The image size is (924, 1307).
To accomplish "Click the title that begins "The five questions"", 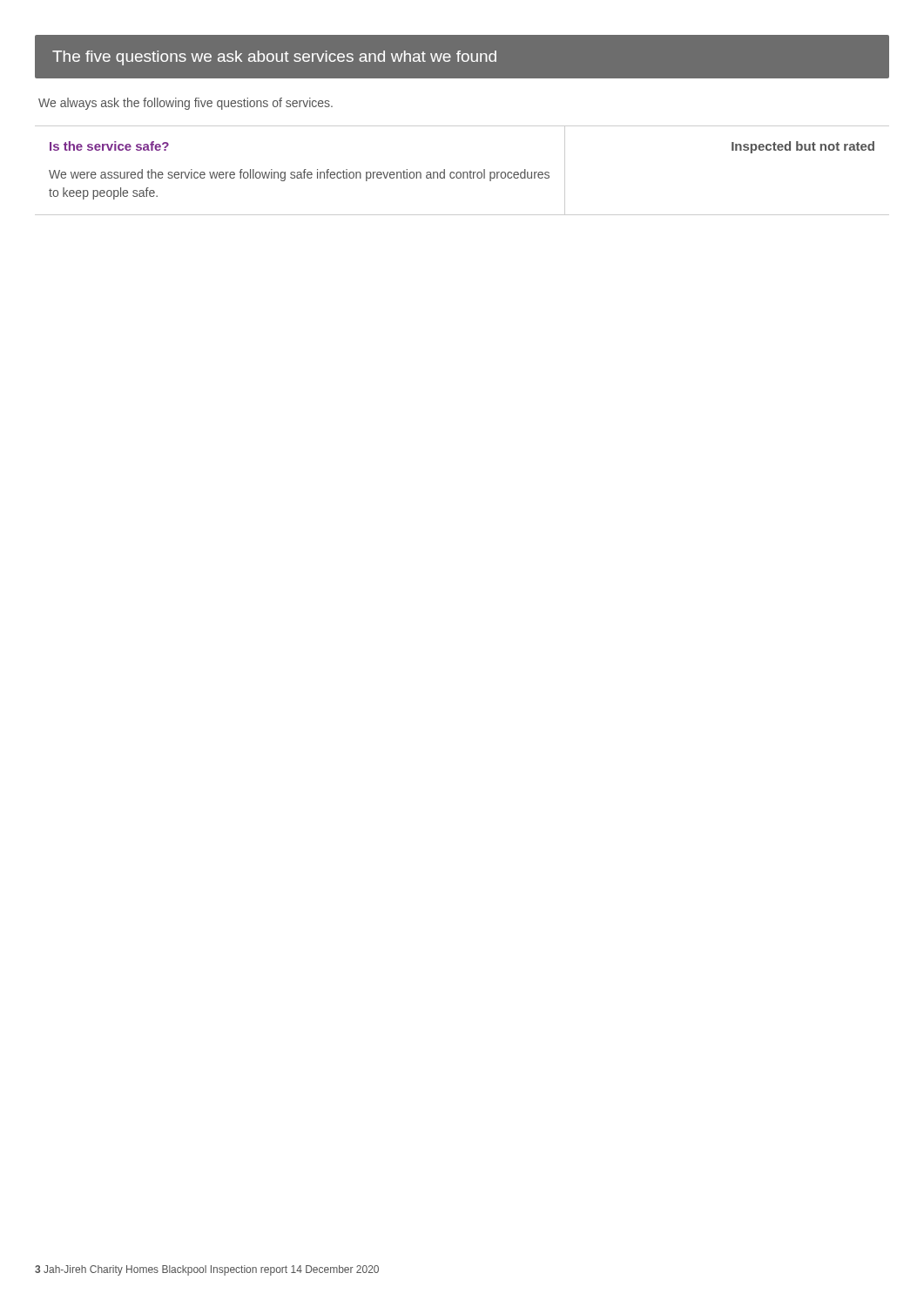I will 462,57.
